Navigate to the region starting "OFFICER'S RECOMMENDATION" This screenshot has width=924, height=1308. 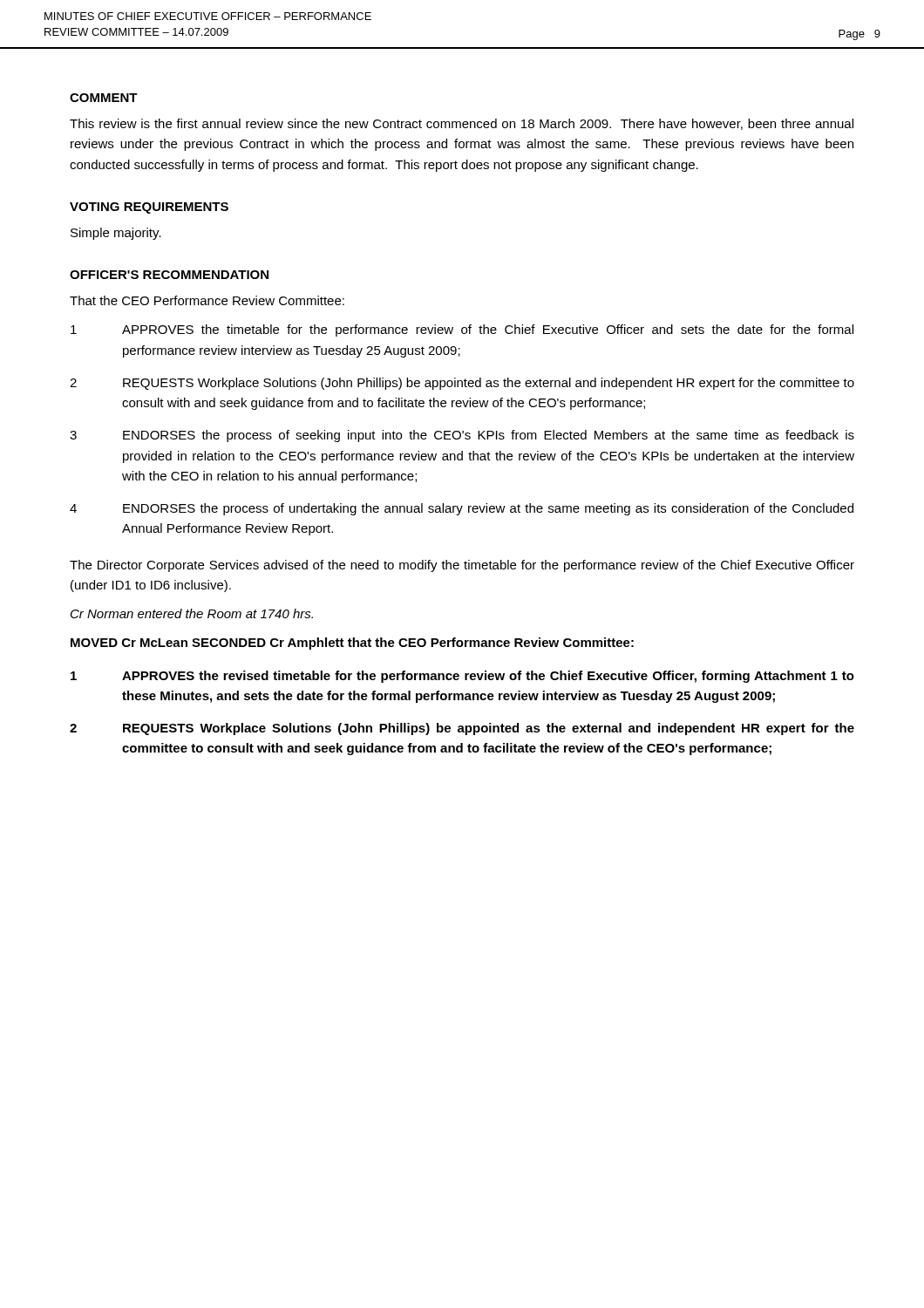click(170, 274)
